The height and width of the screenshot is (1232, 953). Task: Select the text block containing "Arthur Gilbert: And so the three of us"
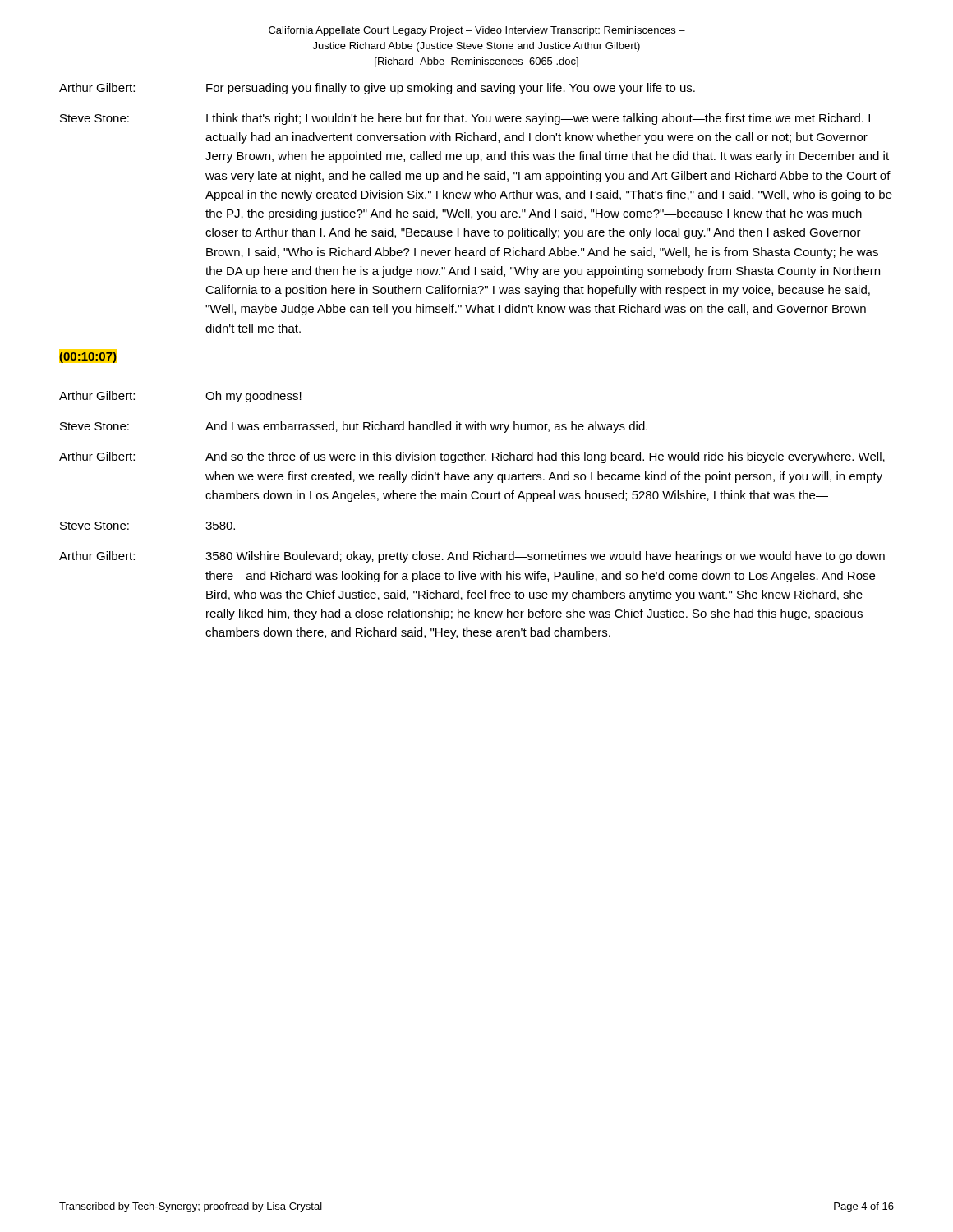click(x=476, y=476)
